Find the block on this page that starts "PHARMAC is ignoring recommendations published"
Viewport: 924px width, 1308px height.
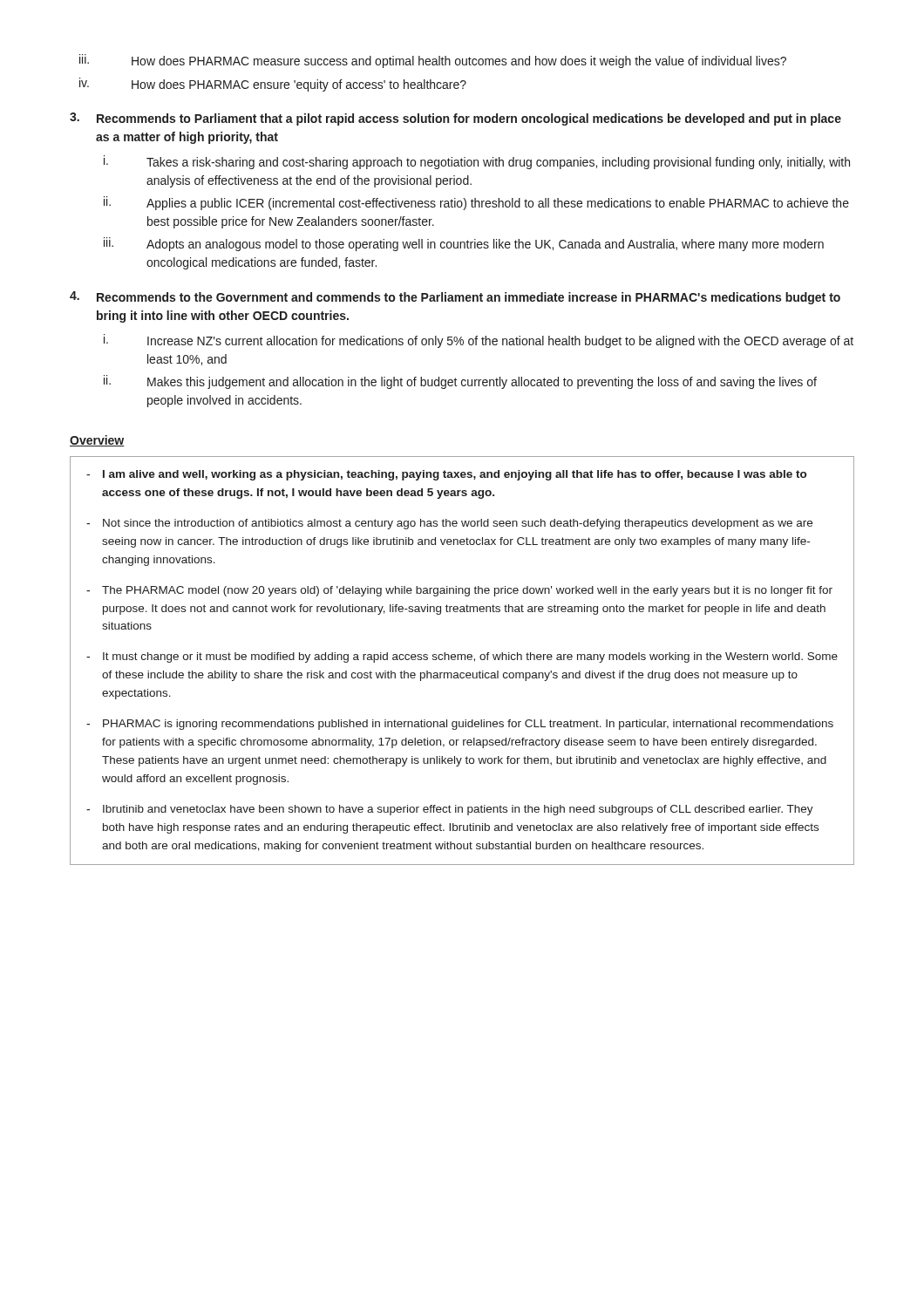click(x=462, y=752)
